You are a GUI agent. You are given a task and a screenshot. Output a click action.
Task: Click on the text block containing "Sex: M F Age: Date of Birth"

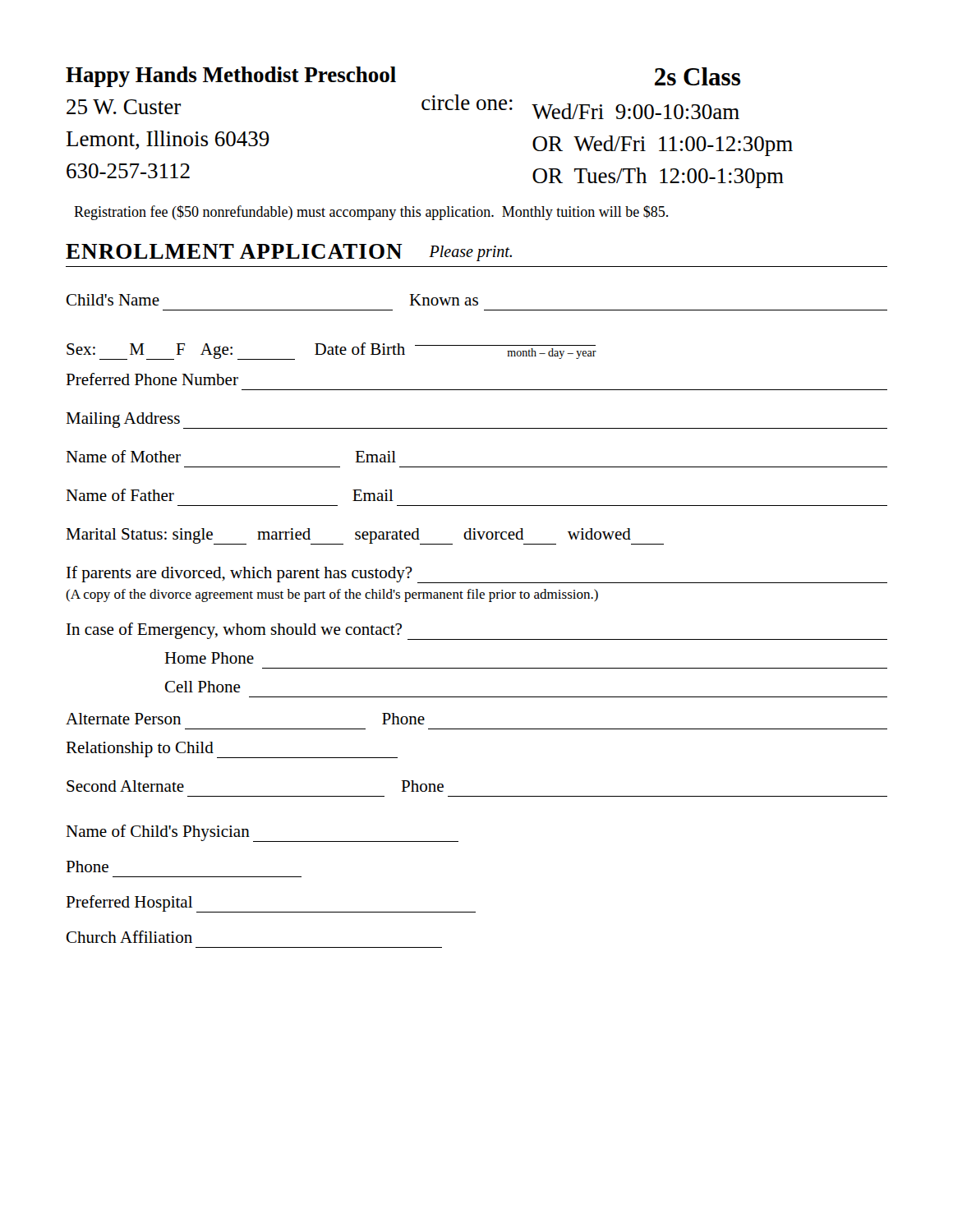click(331, 344)
